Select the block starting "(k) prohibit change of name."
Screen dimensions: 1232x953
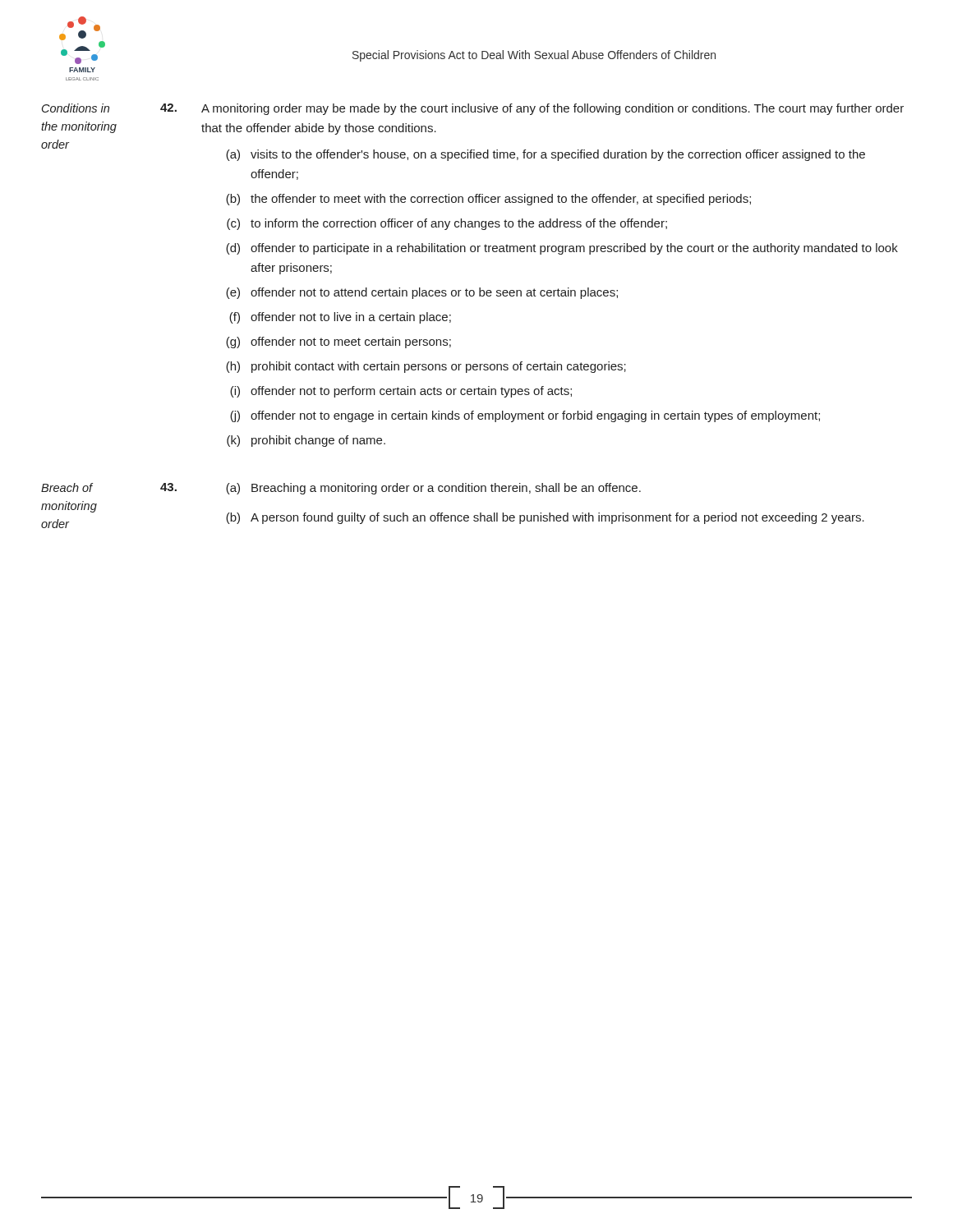306,441
